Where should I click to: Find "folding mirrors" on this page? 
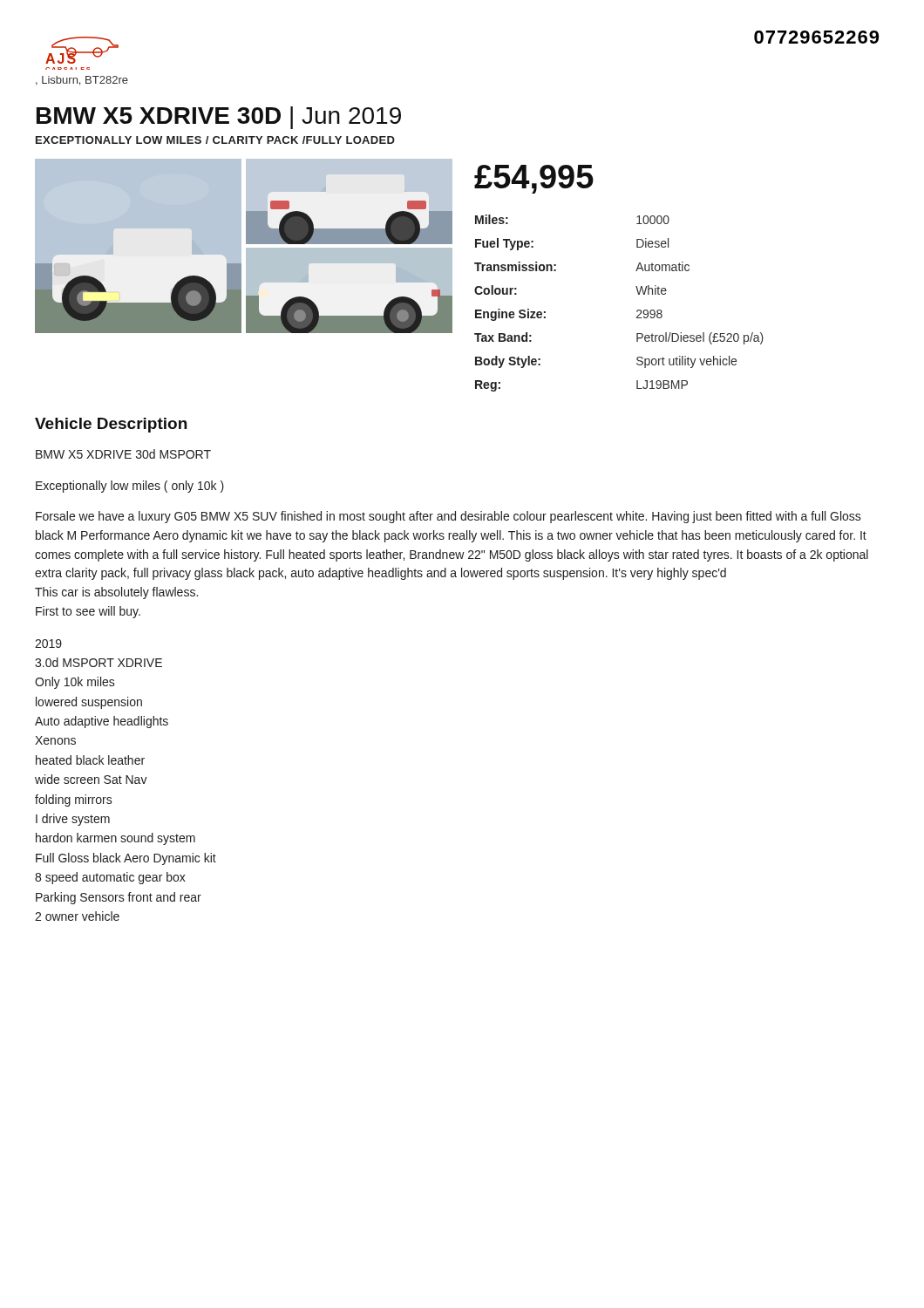[x=74, y=799]
